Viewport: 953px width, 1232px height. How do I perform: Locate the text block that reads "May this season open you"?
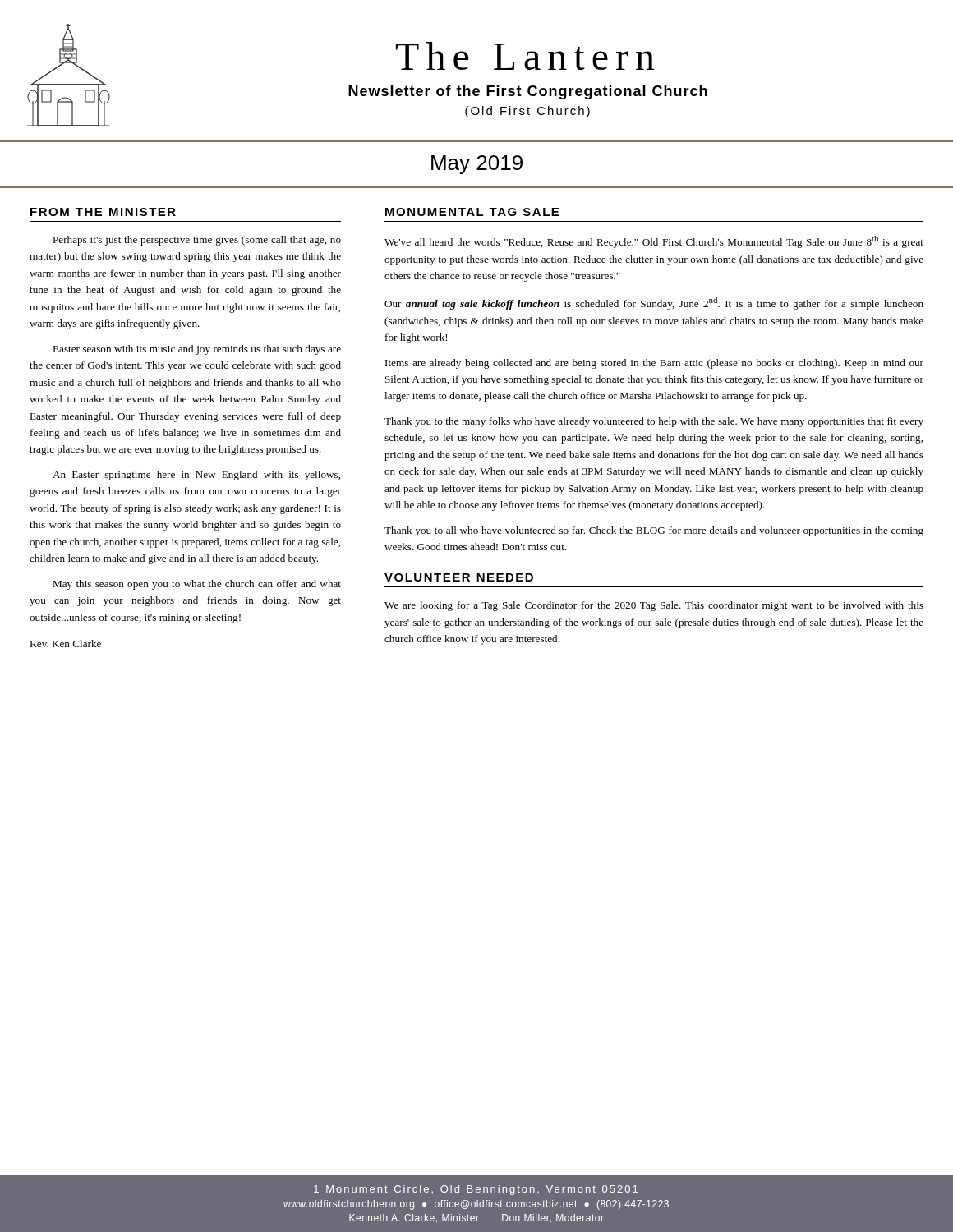pos(185,600)
